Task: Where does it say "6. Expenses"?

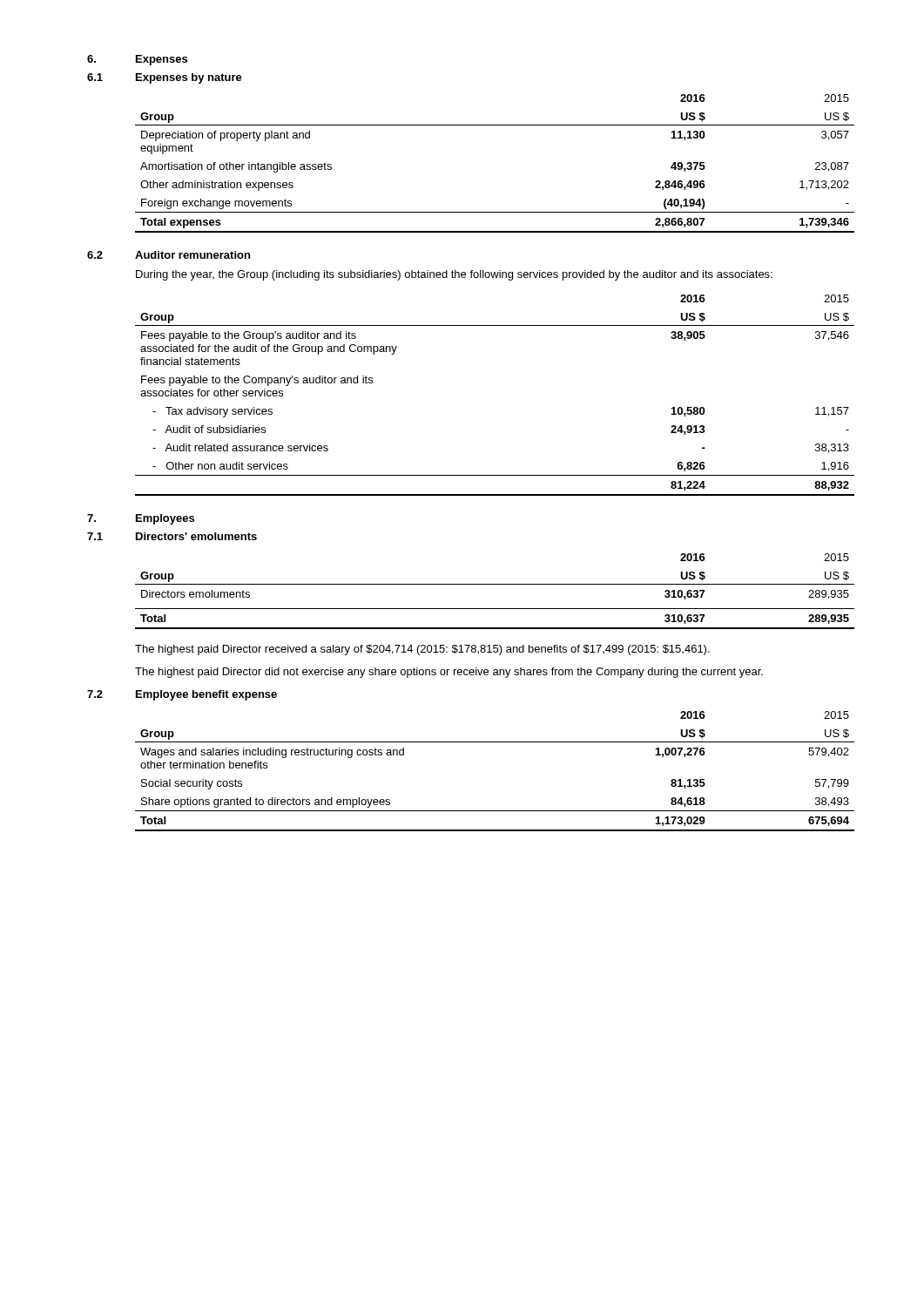Action: [137, 59]
